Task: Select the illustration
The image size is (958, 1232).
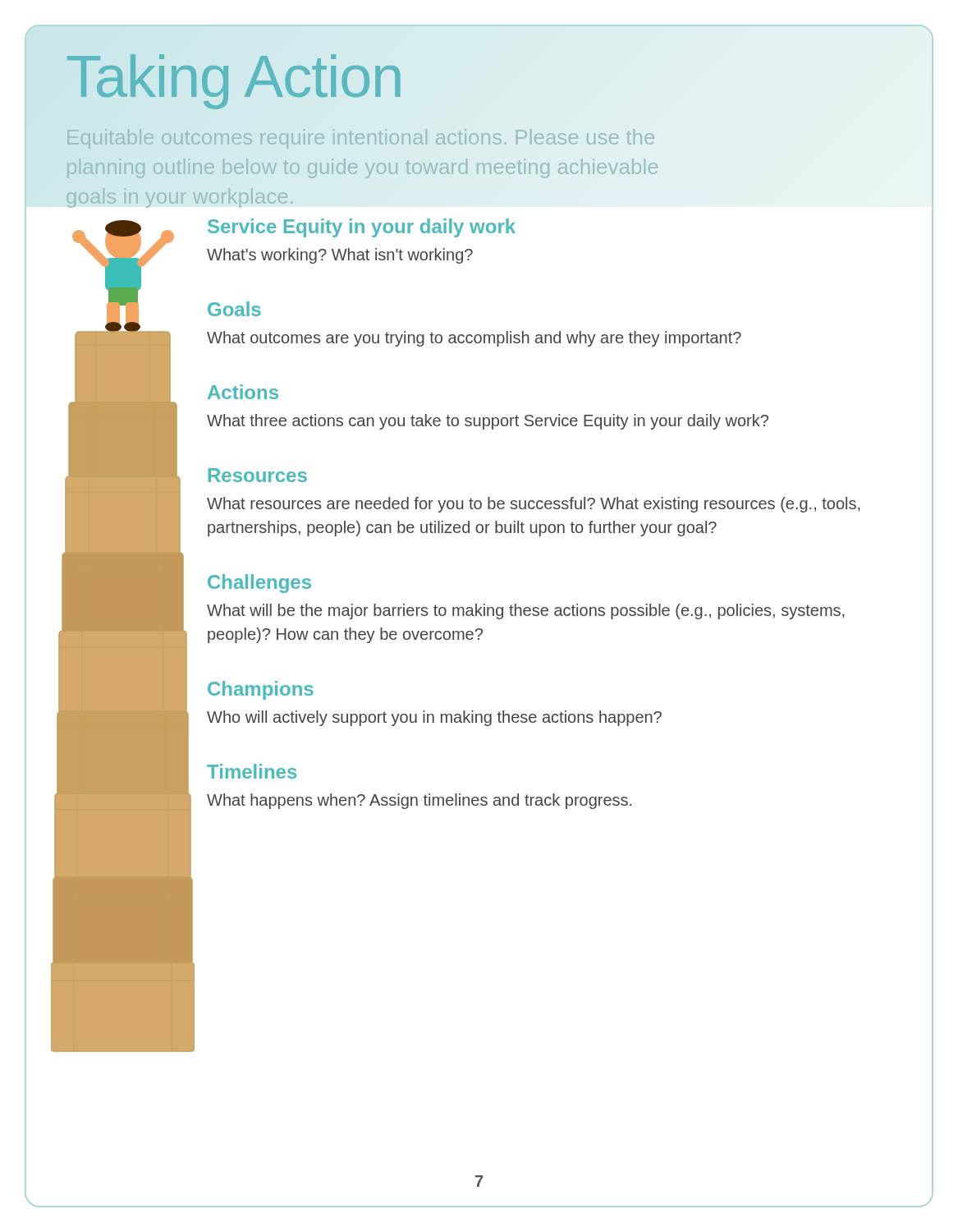Action: [x=123, y=686]
